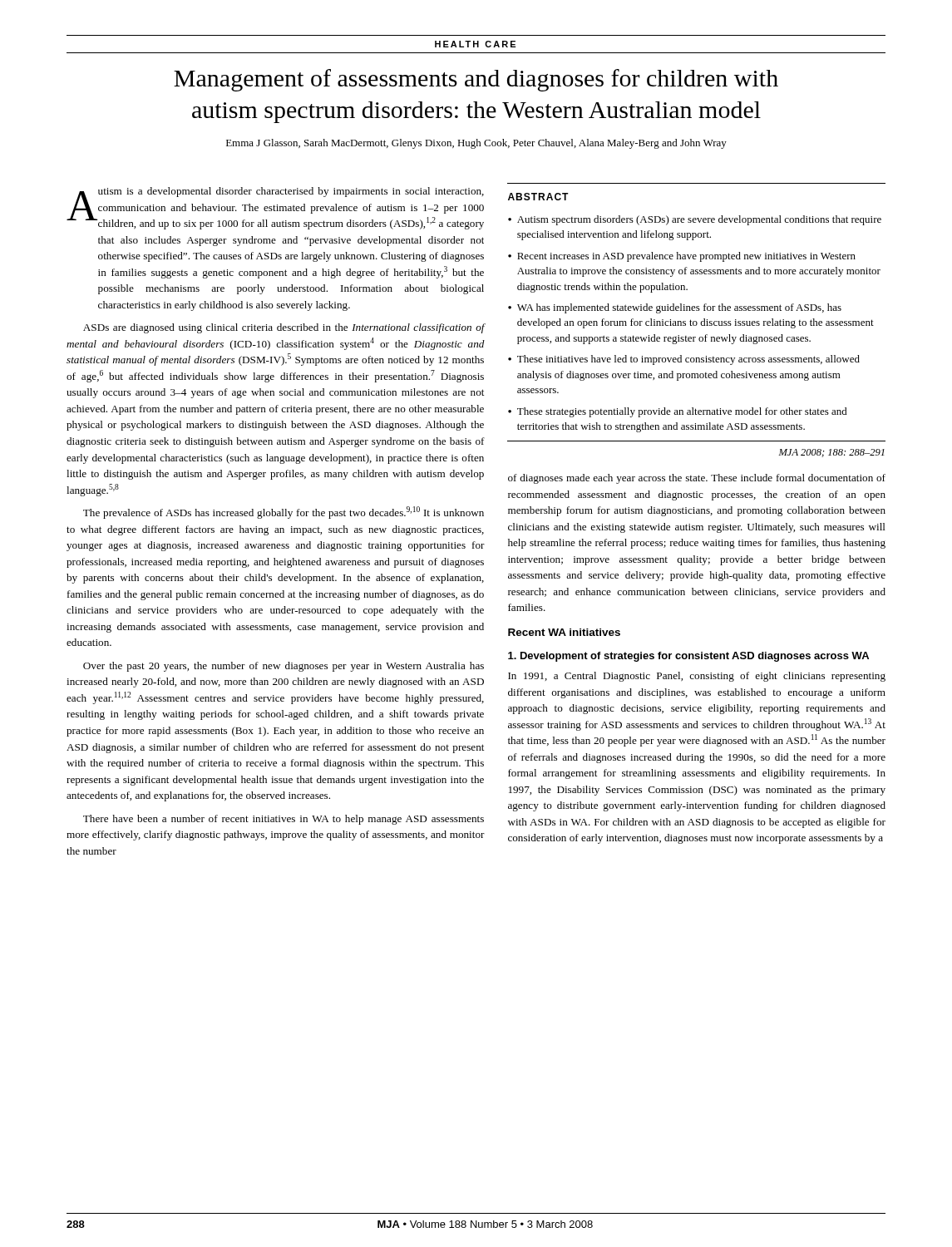Find the section header that reads "Recent WA initiatives"
The image size is (952, 1247).
tap(564, 632)
